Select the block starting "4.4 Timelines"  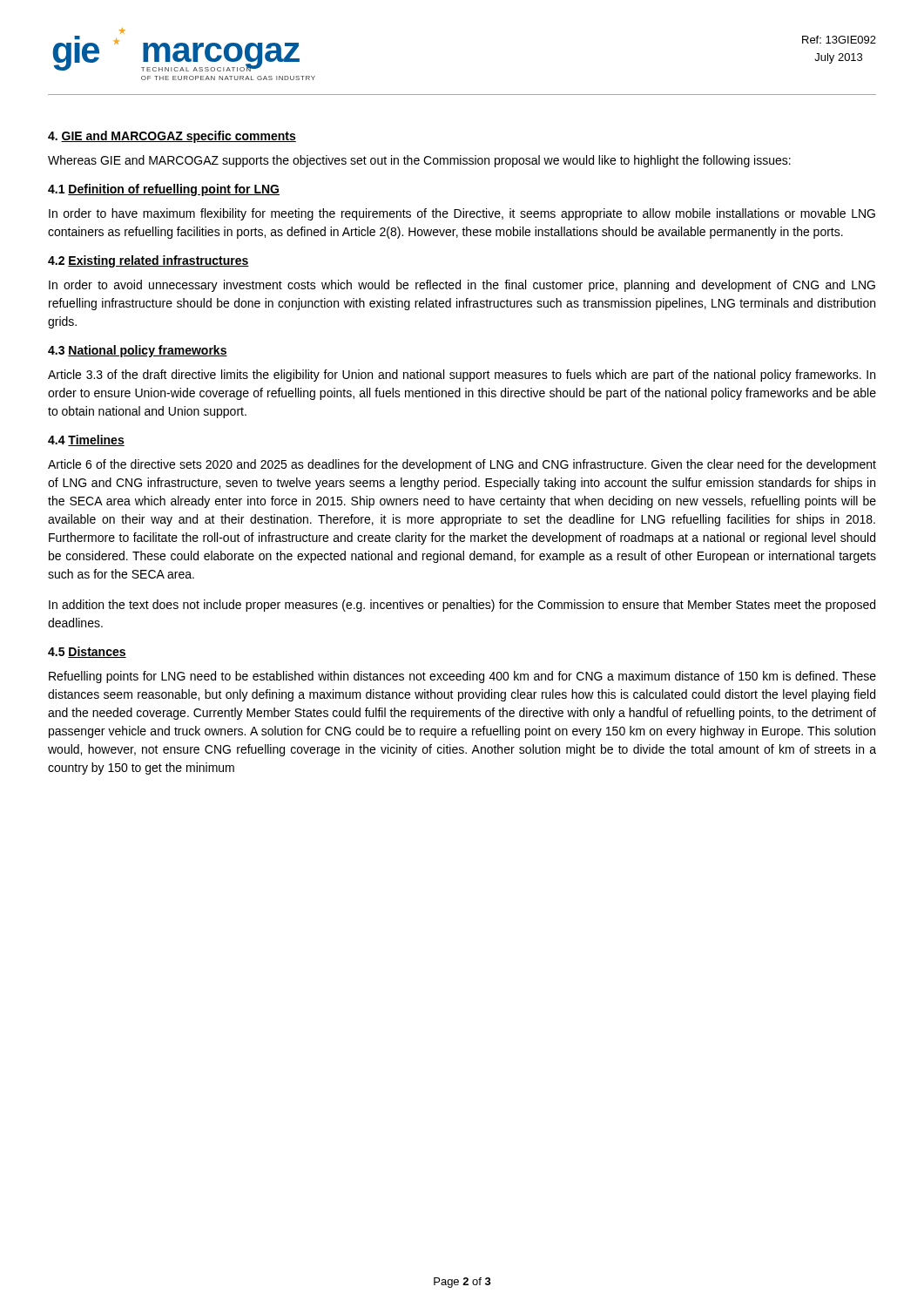(86, 440)
